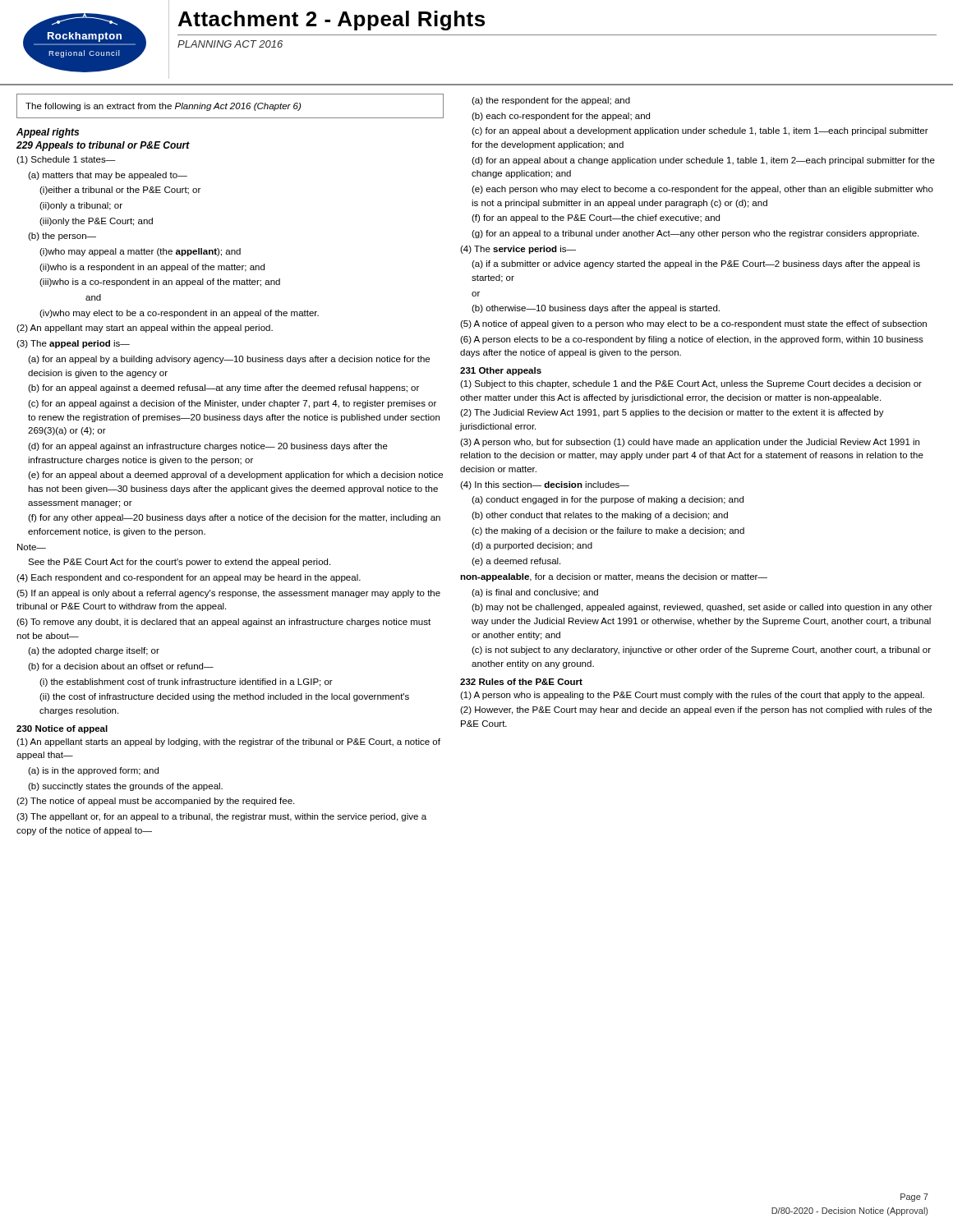Locate the list item with the text "(b) the person—"

click(x=62, y=236)
